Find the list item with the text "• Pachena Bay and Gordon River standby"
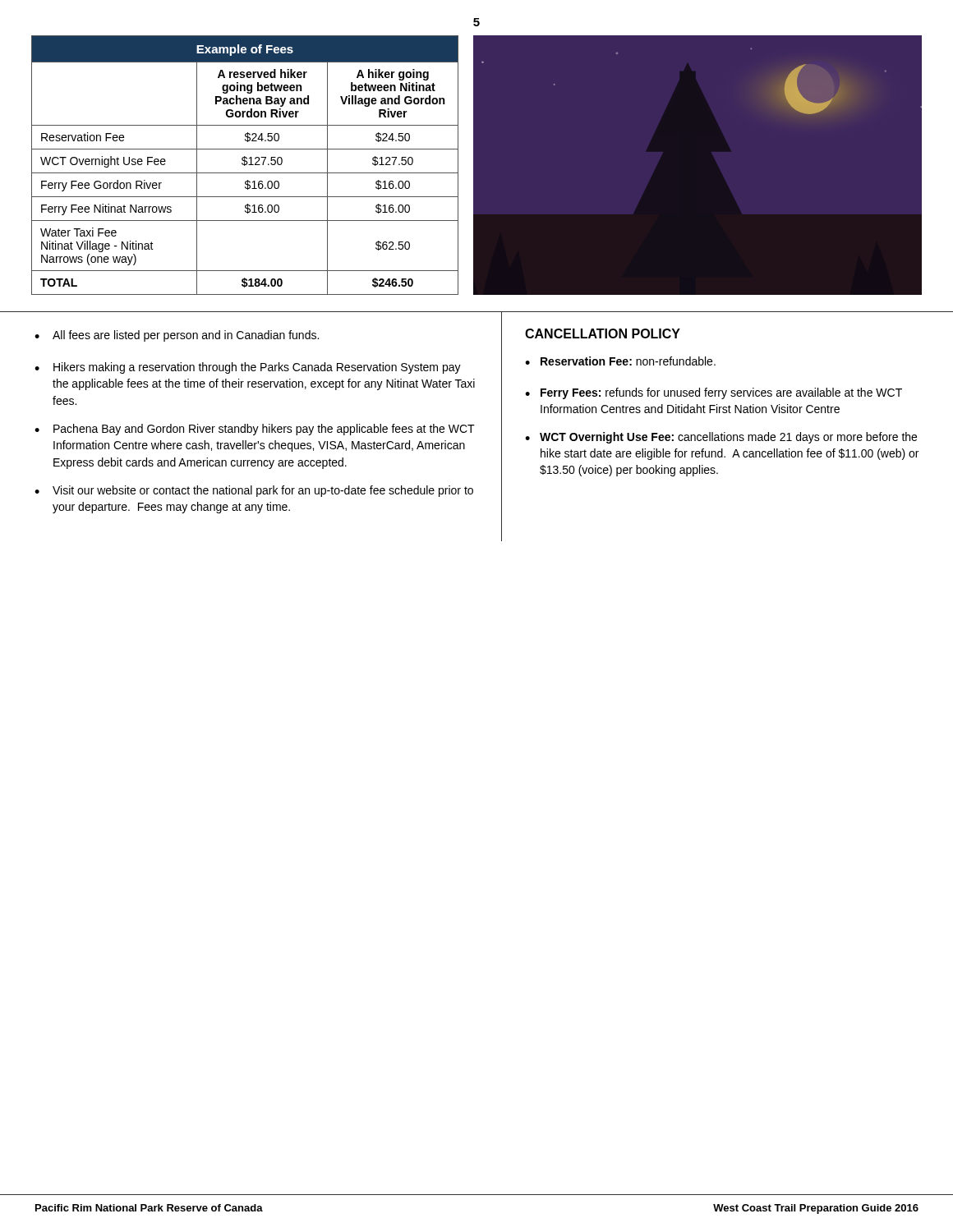The height and width of the screenshot is (1232, 953). [256, 445]
